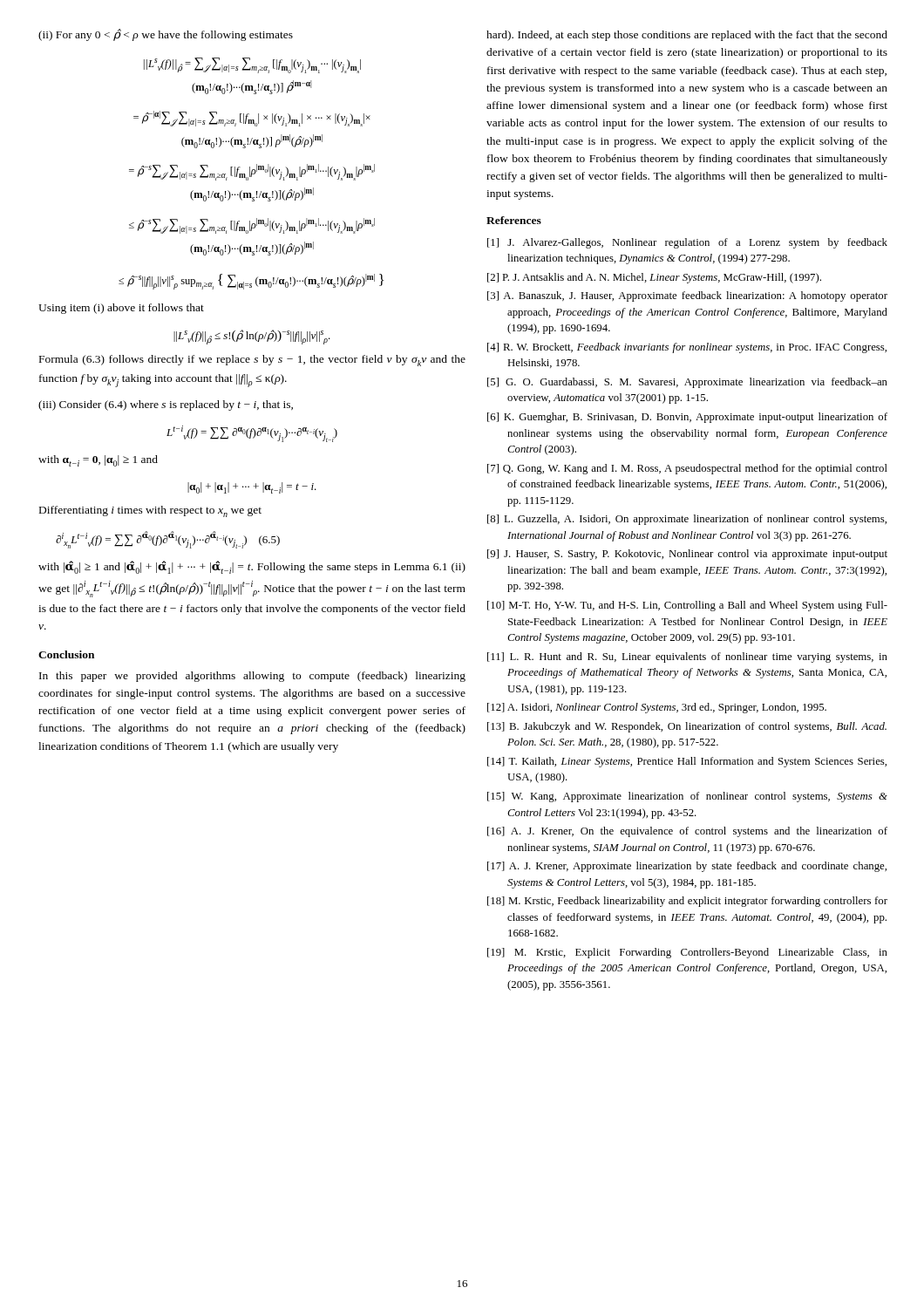Click the formula that begins "|α0| + |α1| + ··· + |αt−i| ="
Screen dimensions: 1308x924
[x=252, y=487]
